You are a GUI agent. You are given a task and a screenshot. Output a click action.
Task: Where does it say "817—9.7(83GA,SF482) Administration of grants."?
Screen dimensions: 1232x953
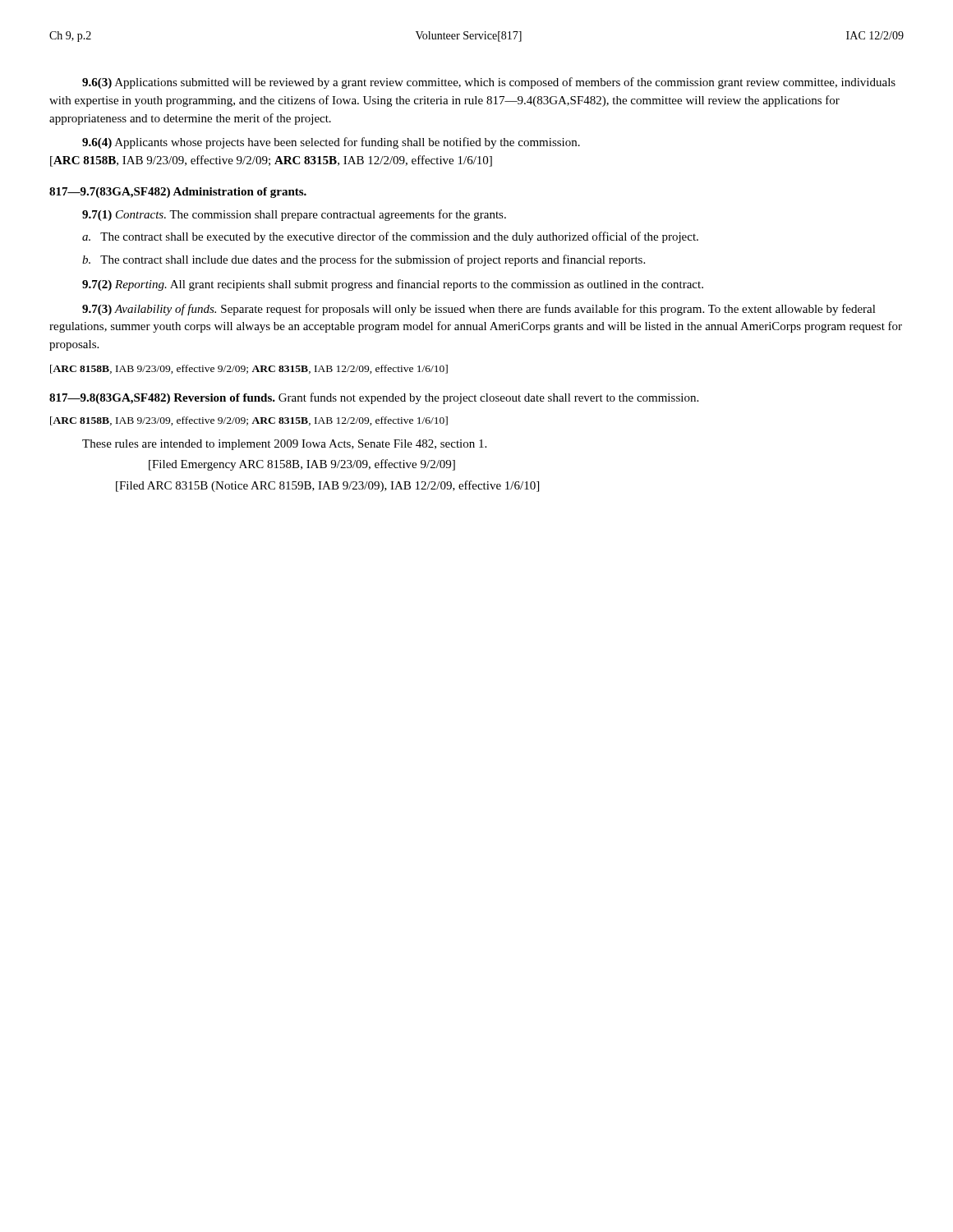[178, 191]
